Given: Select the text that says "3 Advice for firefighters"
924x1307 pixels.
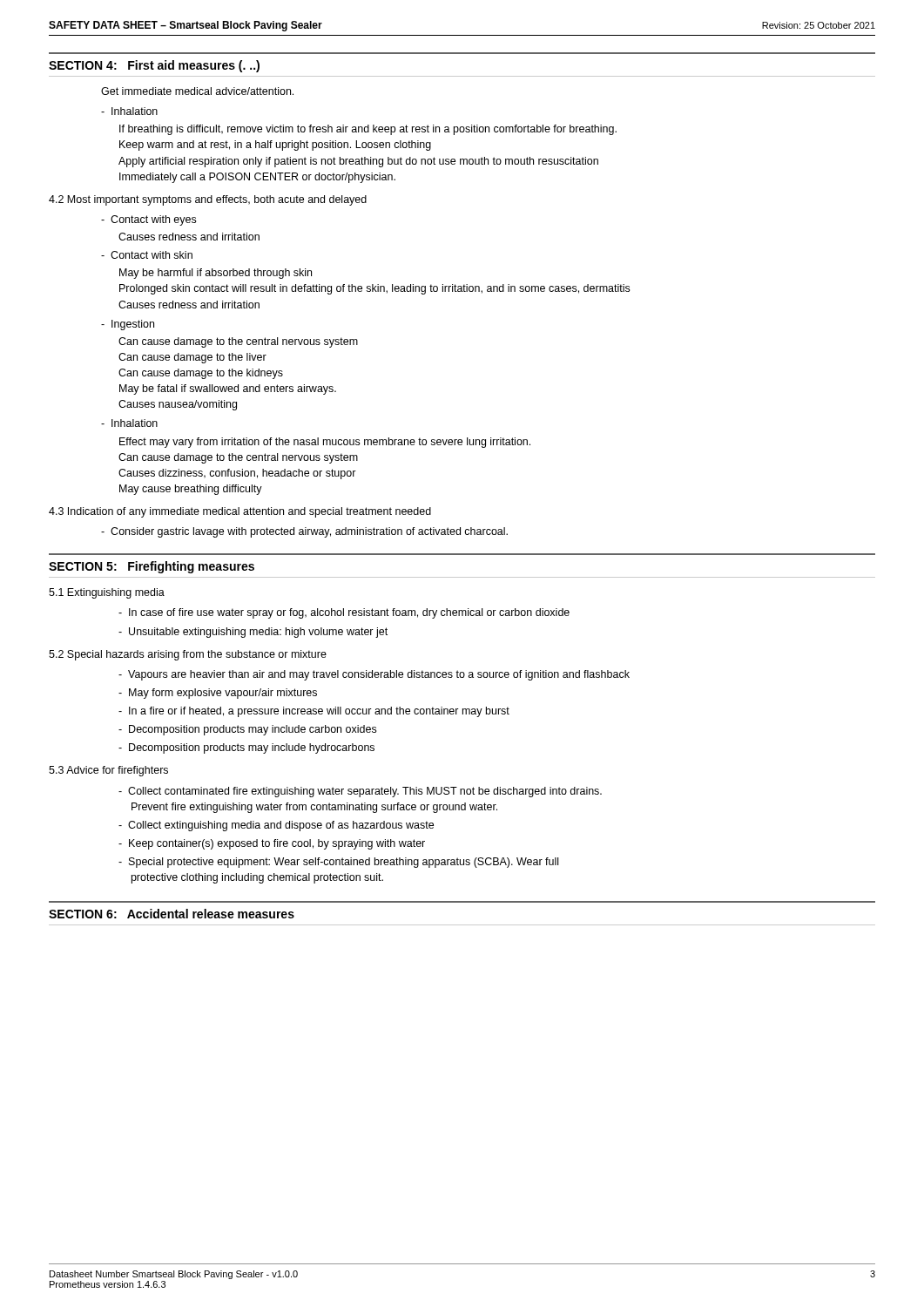Looking at the screenshot, I should coord(109,771).
